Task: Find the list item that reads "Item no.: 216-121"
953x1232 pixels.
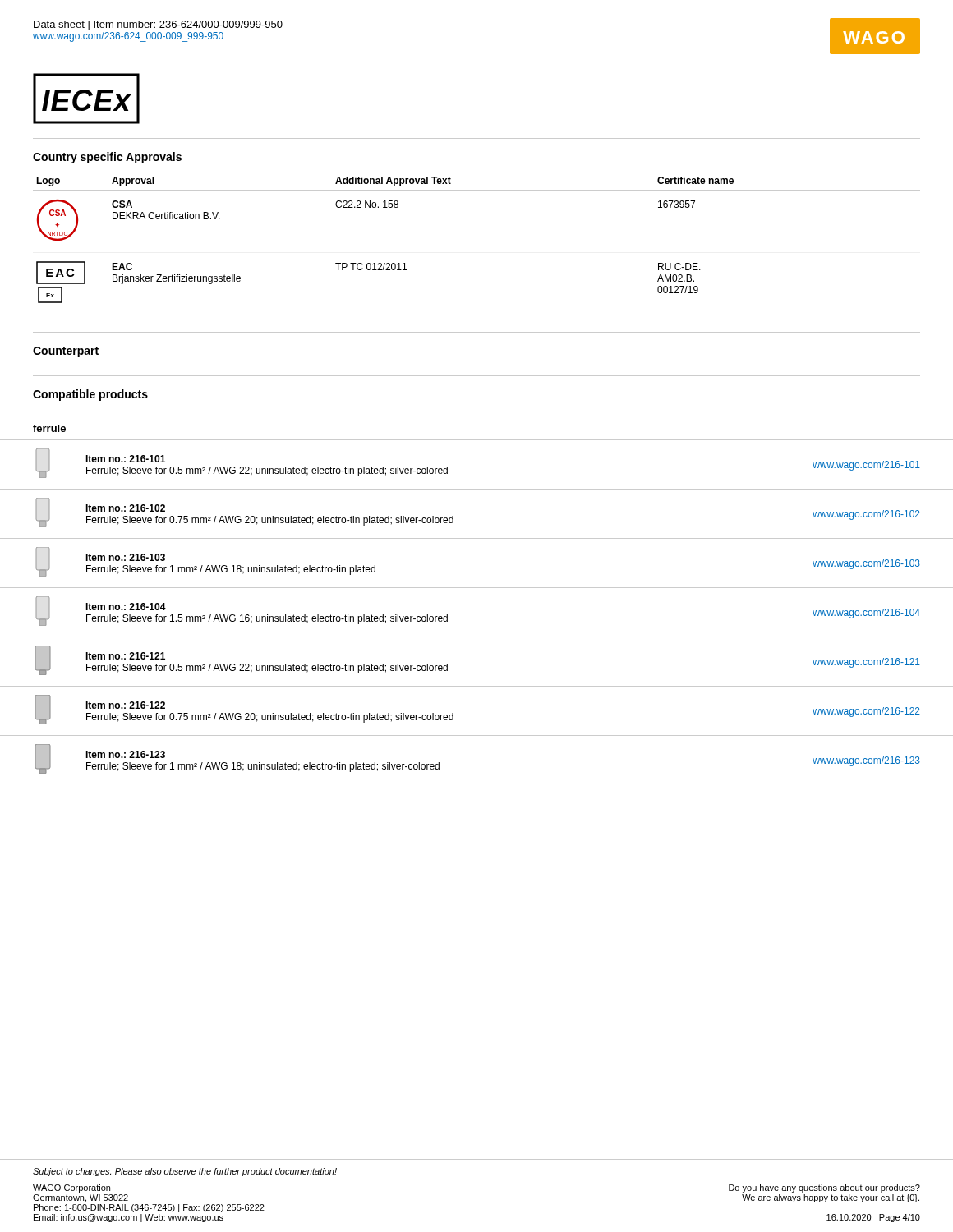Action: pos(150,659)
